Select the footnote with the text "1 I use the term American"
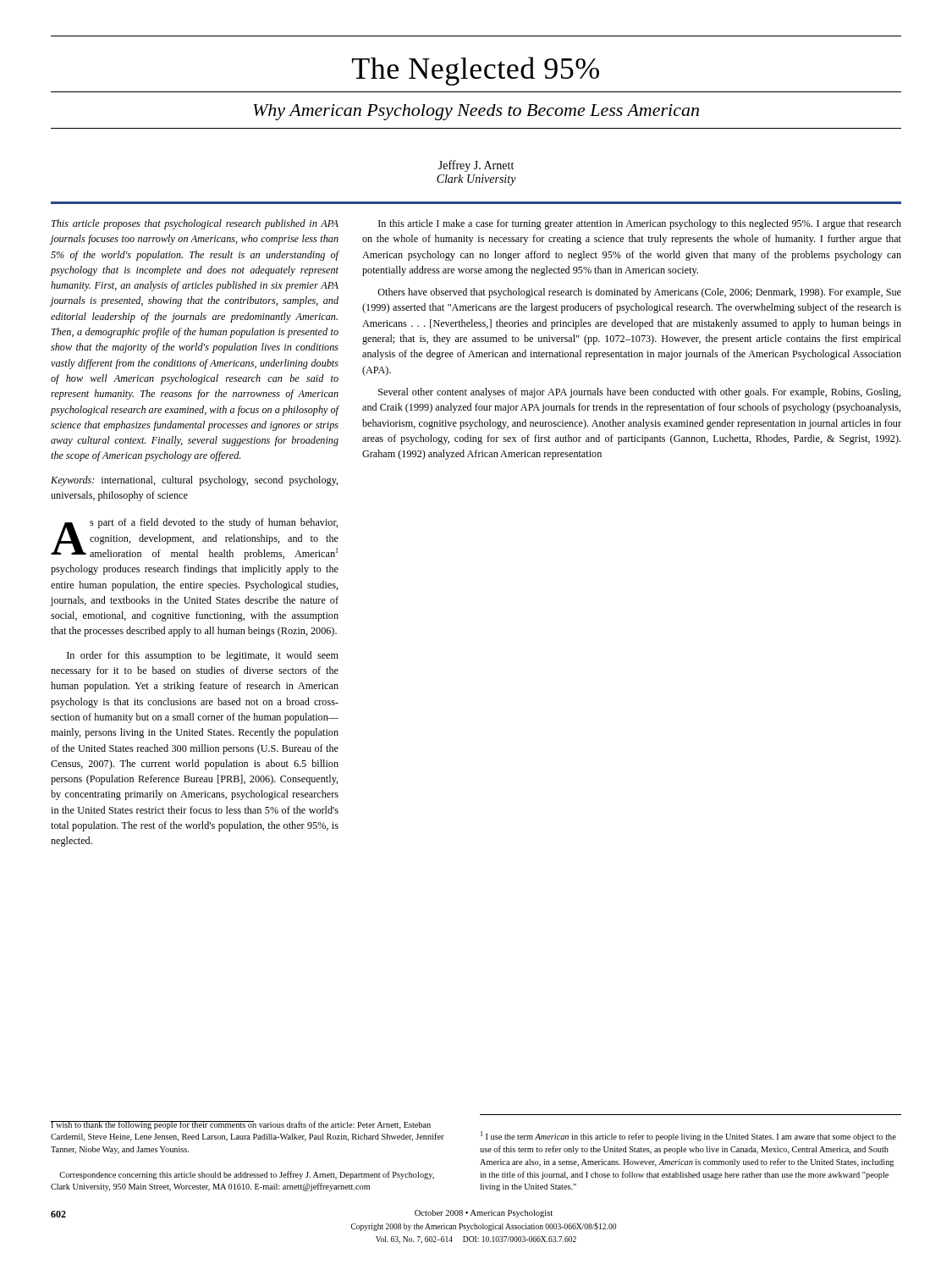The image size is (952, 1270). pyautogui.click(x=688, y=1161)
